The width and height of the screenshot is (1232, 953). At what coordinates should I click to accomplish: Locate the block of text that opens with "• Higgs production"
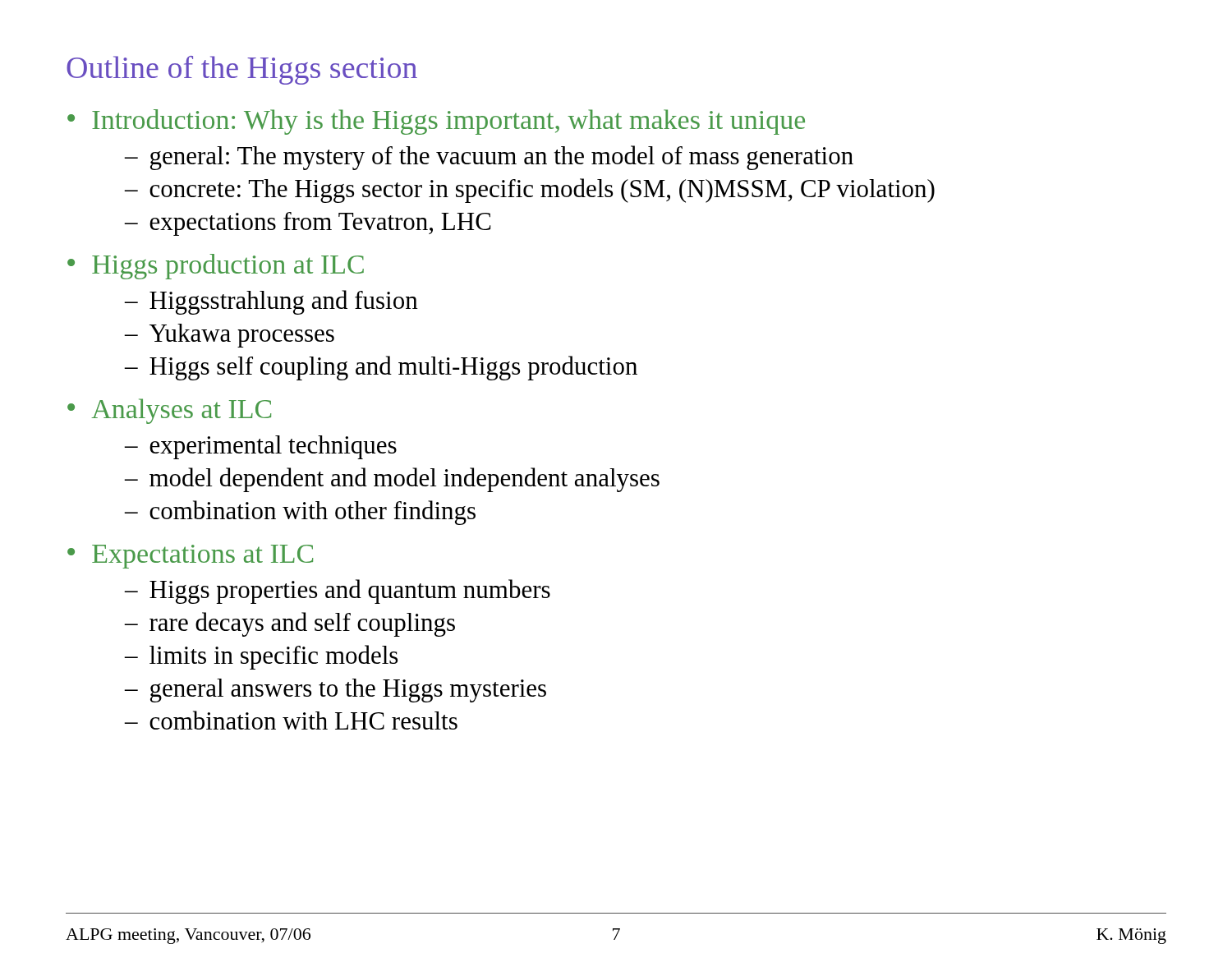[x=216, y=267]
